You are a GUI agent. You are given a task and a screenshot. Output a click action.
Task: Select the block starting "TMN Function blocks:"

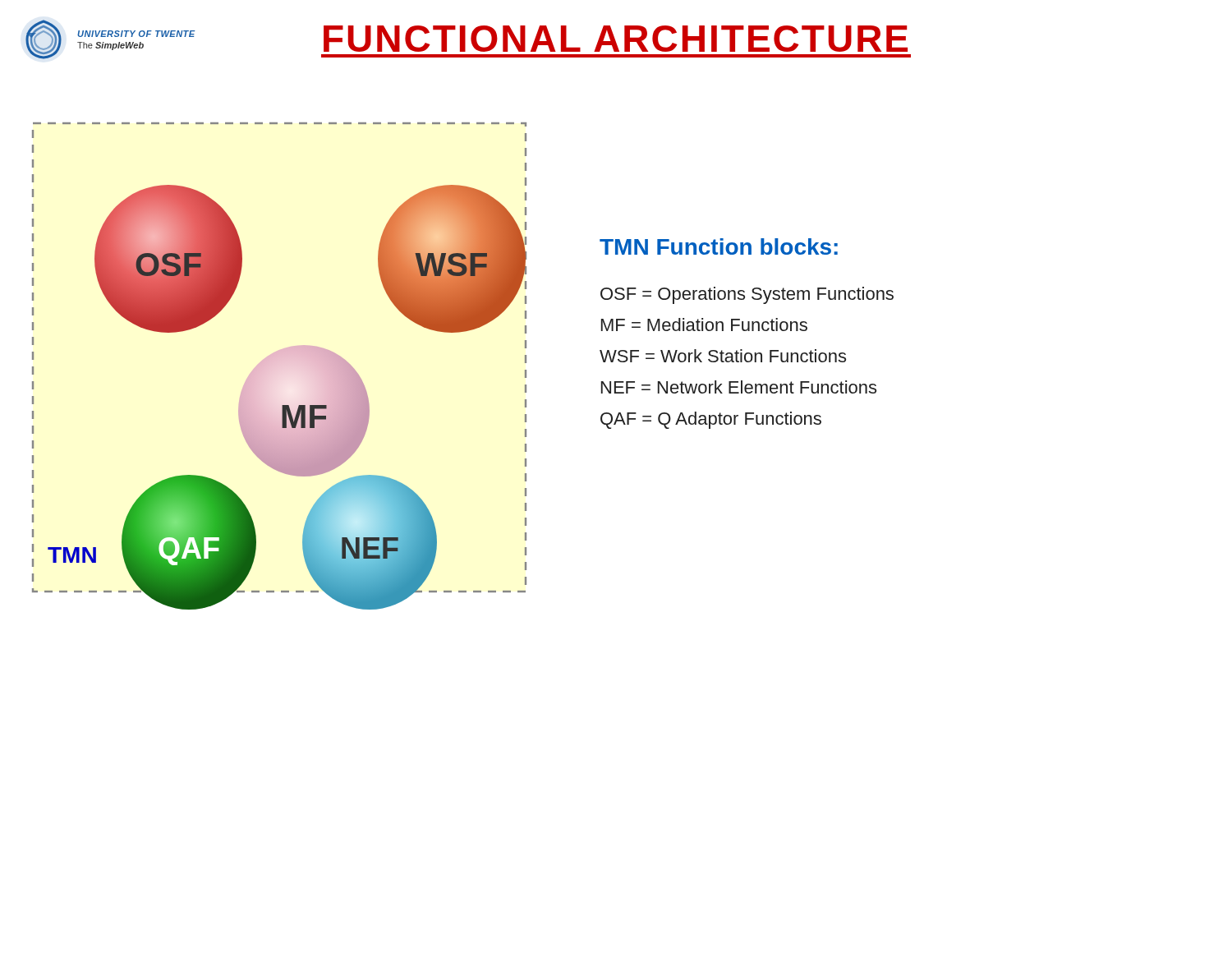(720, 247)
